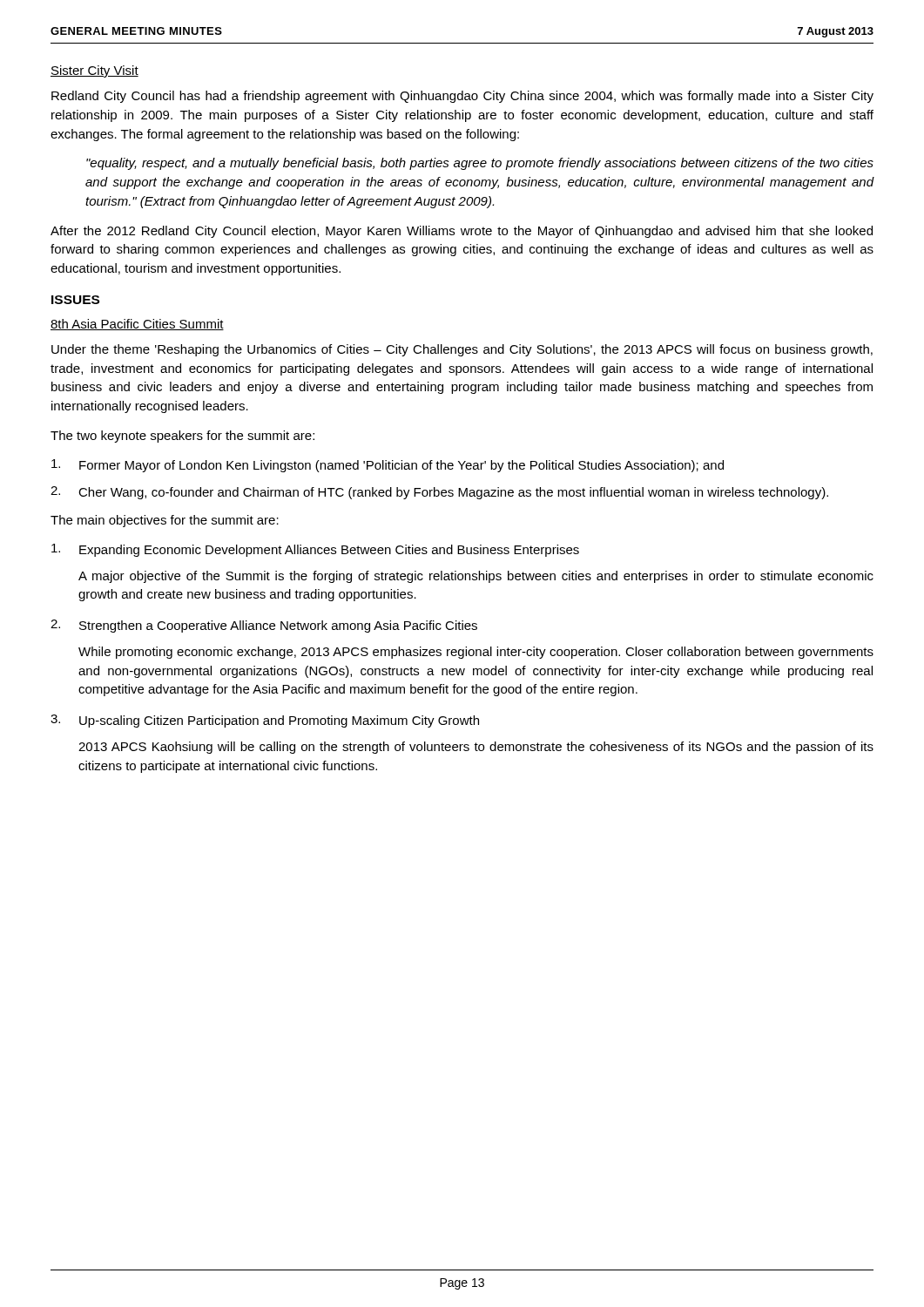This screenshot has width=924, height=1307.
Task: Click where it says "Sister City Visit"
Action: [x=94, y=70]
